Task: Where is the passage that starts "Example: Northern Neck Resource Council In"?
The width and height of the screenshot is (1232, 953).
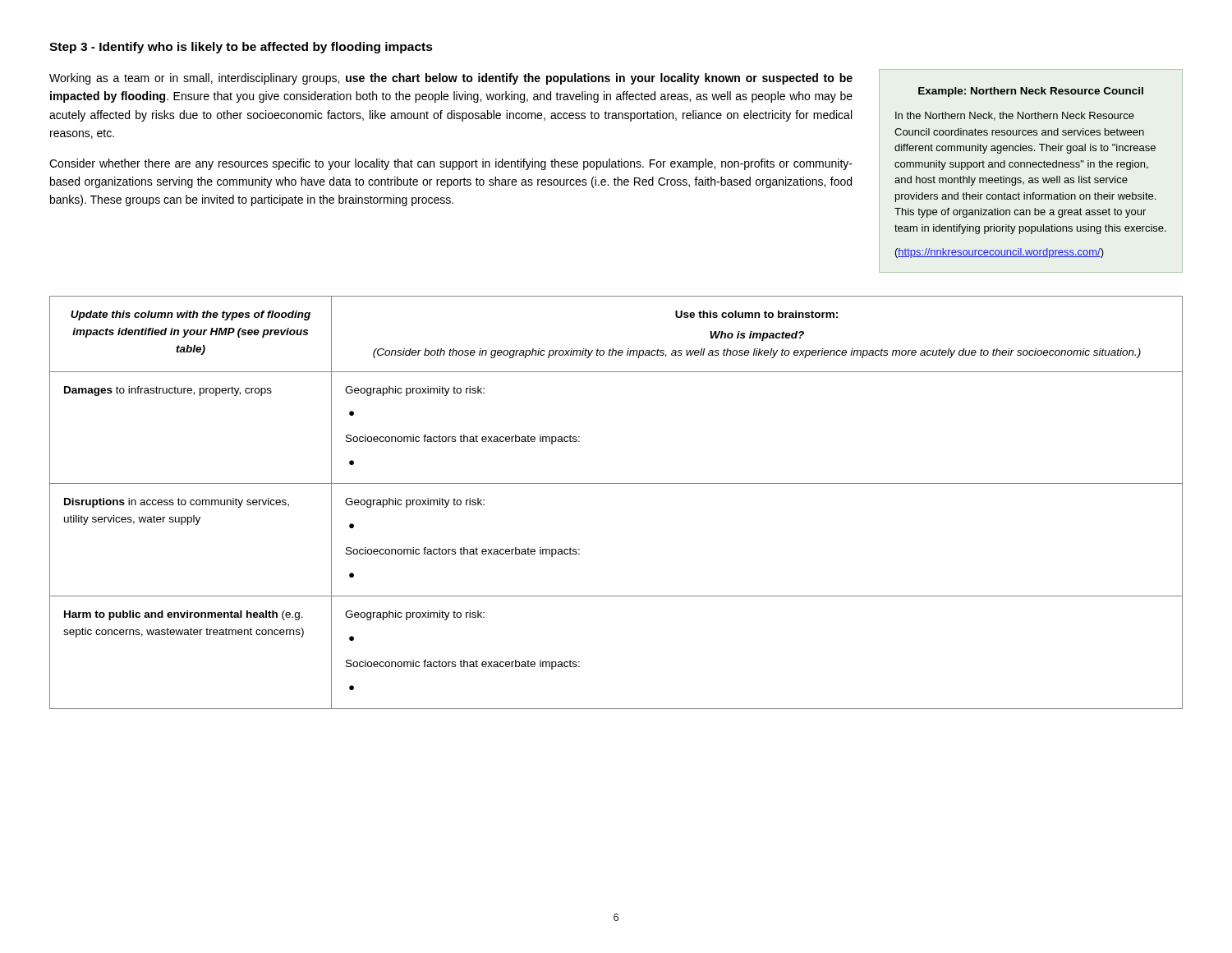Action: click(1031, 172)
